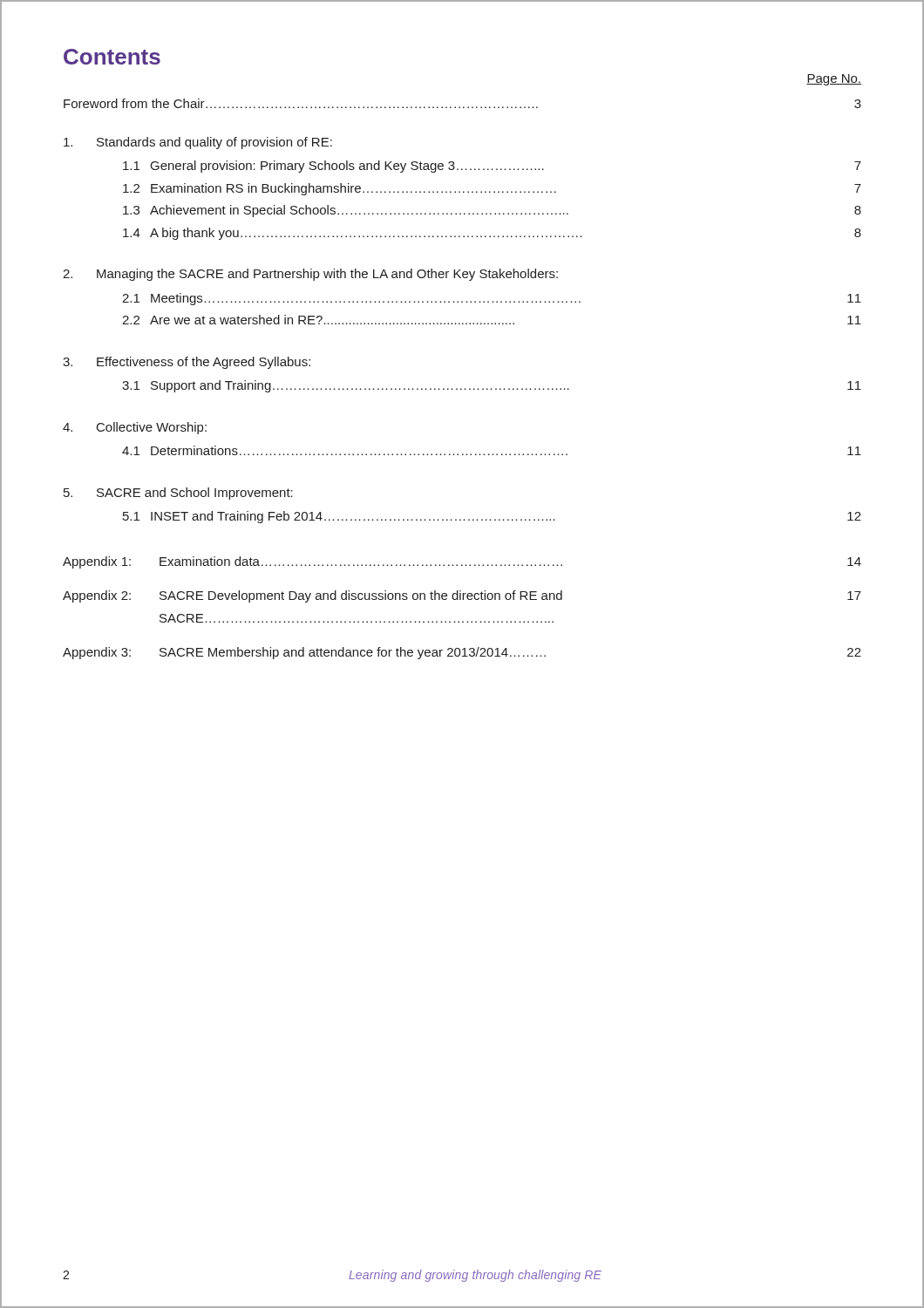Find the list item that reads "4.1 Determinations…………………………………………………………………. 11"

tap(492, 451)
